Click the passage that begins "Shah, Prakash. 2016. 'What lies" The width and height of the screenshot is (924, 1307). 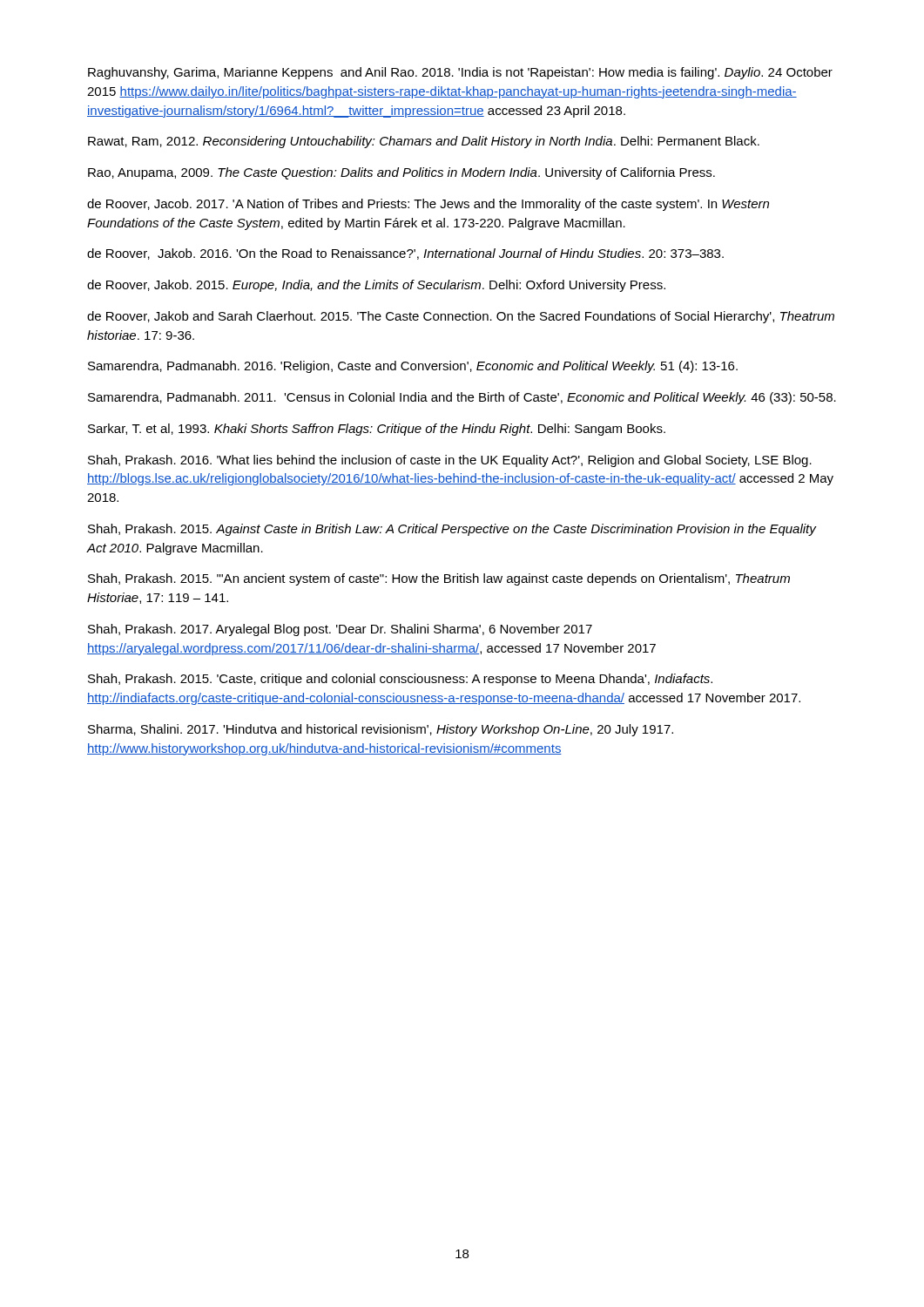coord(460,478)
